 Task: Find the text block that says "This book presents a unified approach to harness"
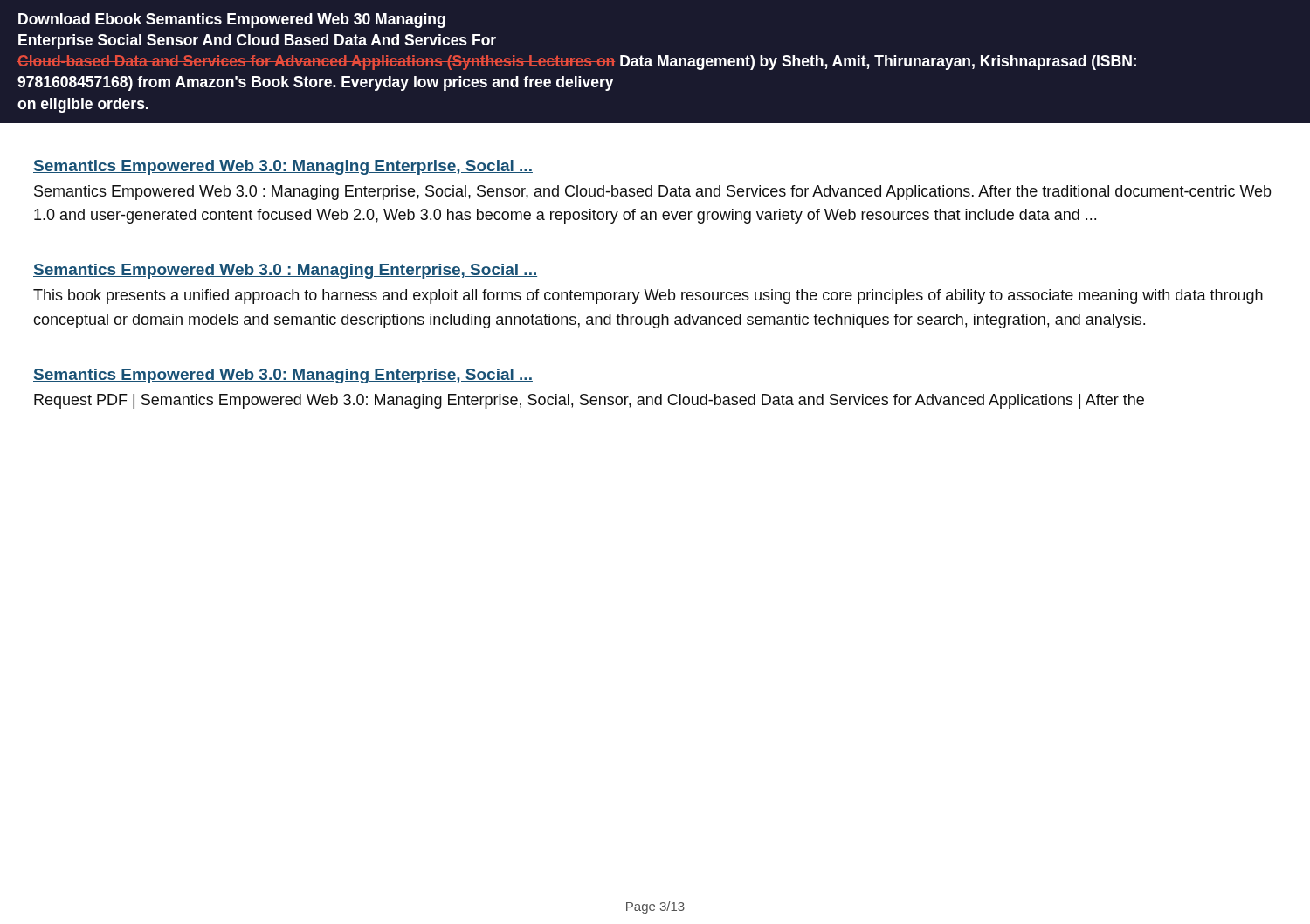[648, 308]
